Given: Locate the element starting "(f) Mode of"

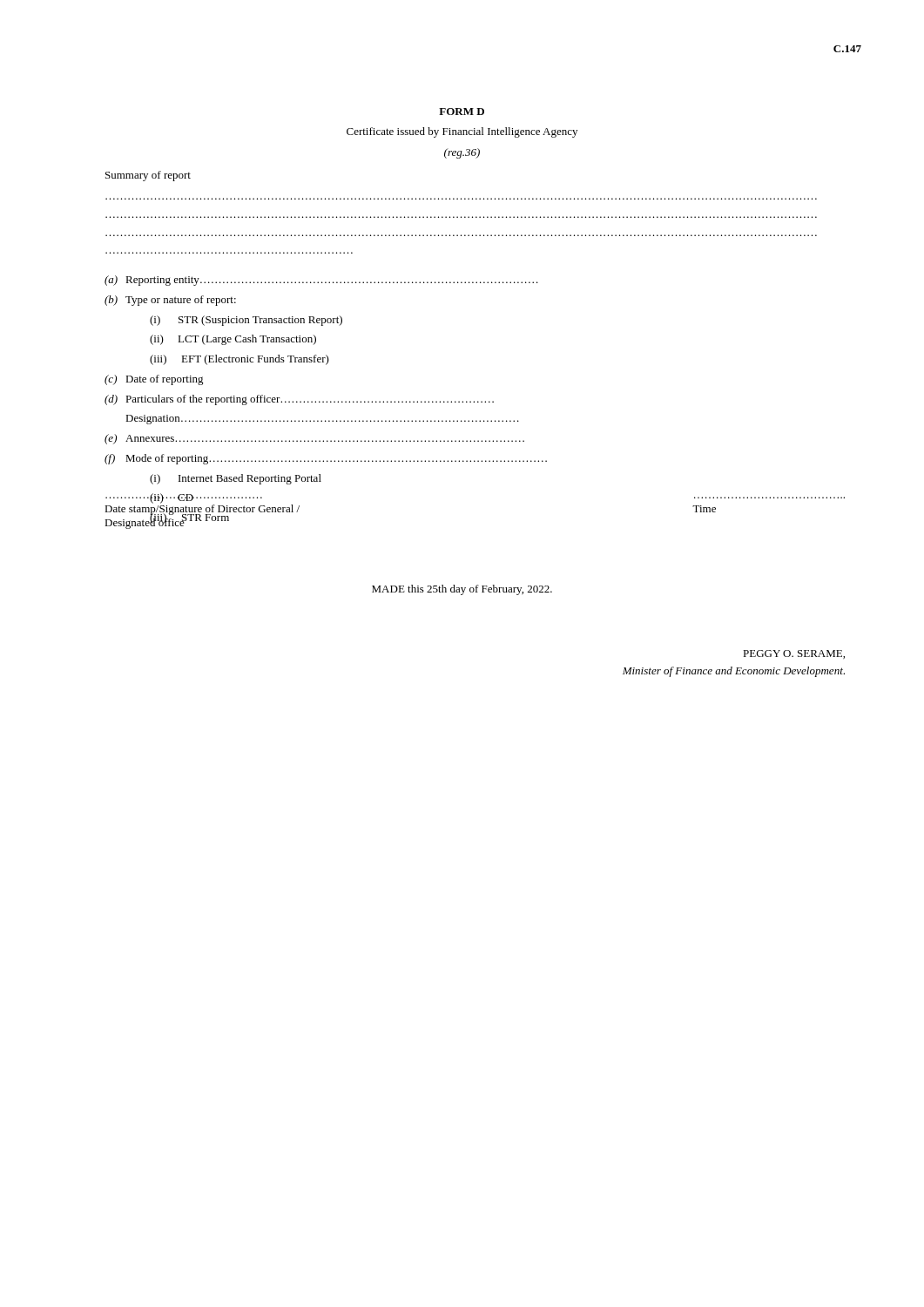Looking at the screenshot, I should coord(326,459).
